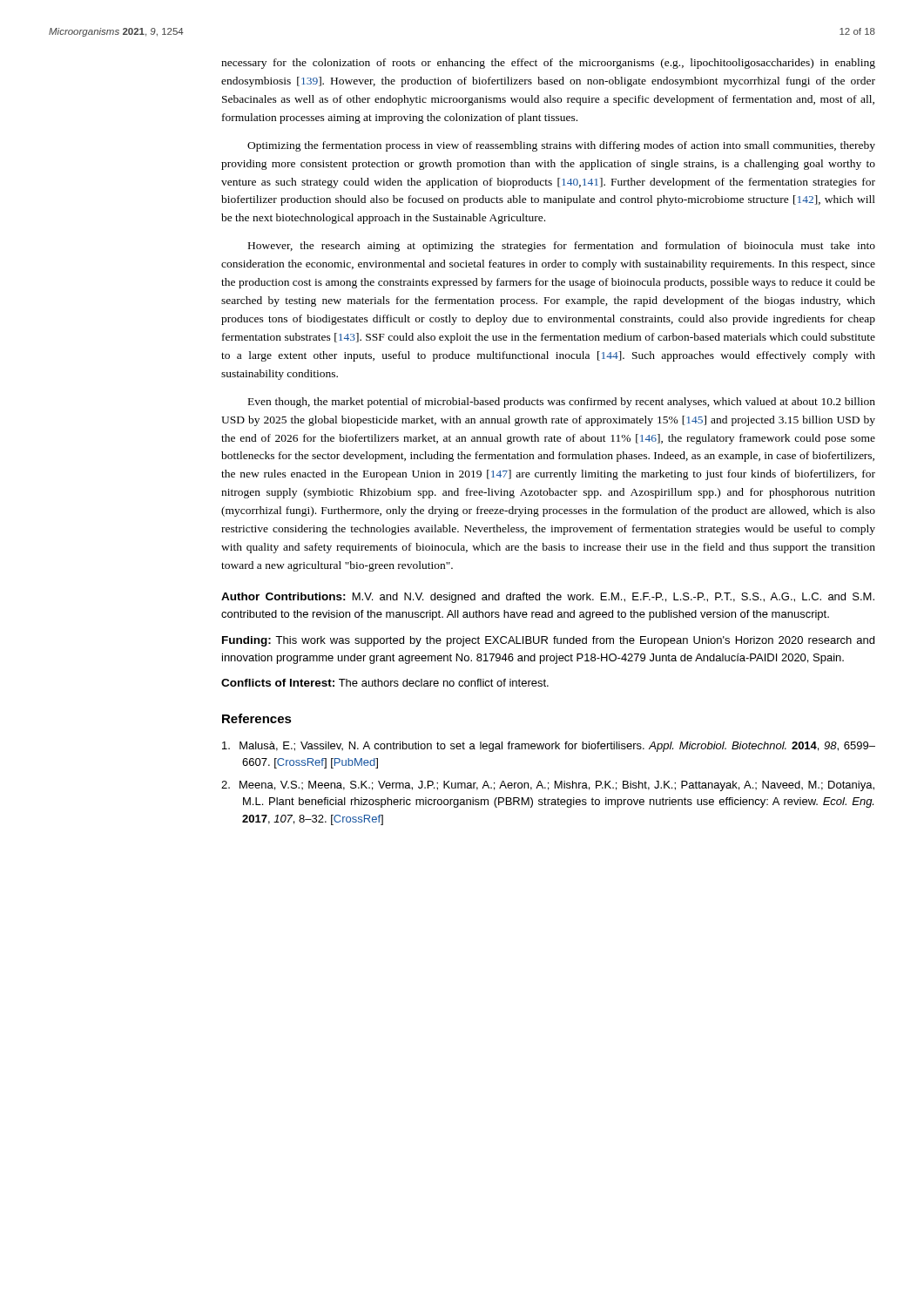The height and width of the screenshot is (1307, 924).
Task: Select the passage starting "Conflicts of Interest: The"
Action: [548, 684]
